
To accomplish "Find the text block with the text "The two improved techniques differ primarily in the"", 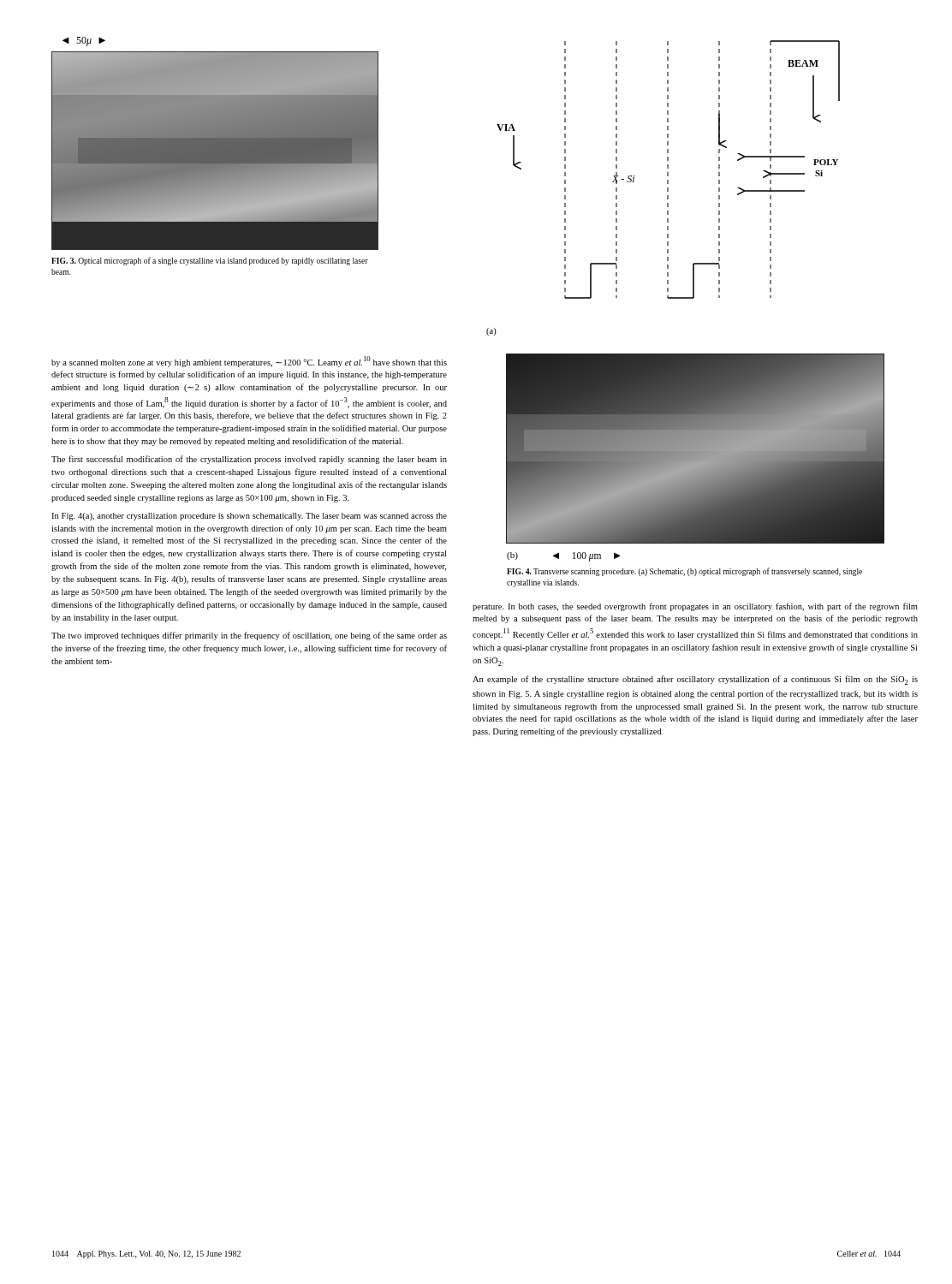I will [x=249, y=649].
